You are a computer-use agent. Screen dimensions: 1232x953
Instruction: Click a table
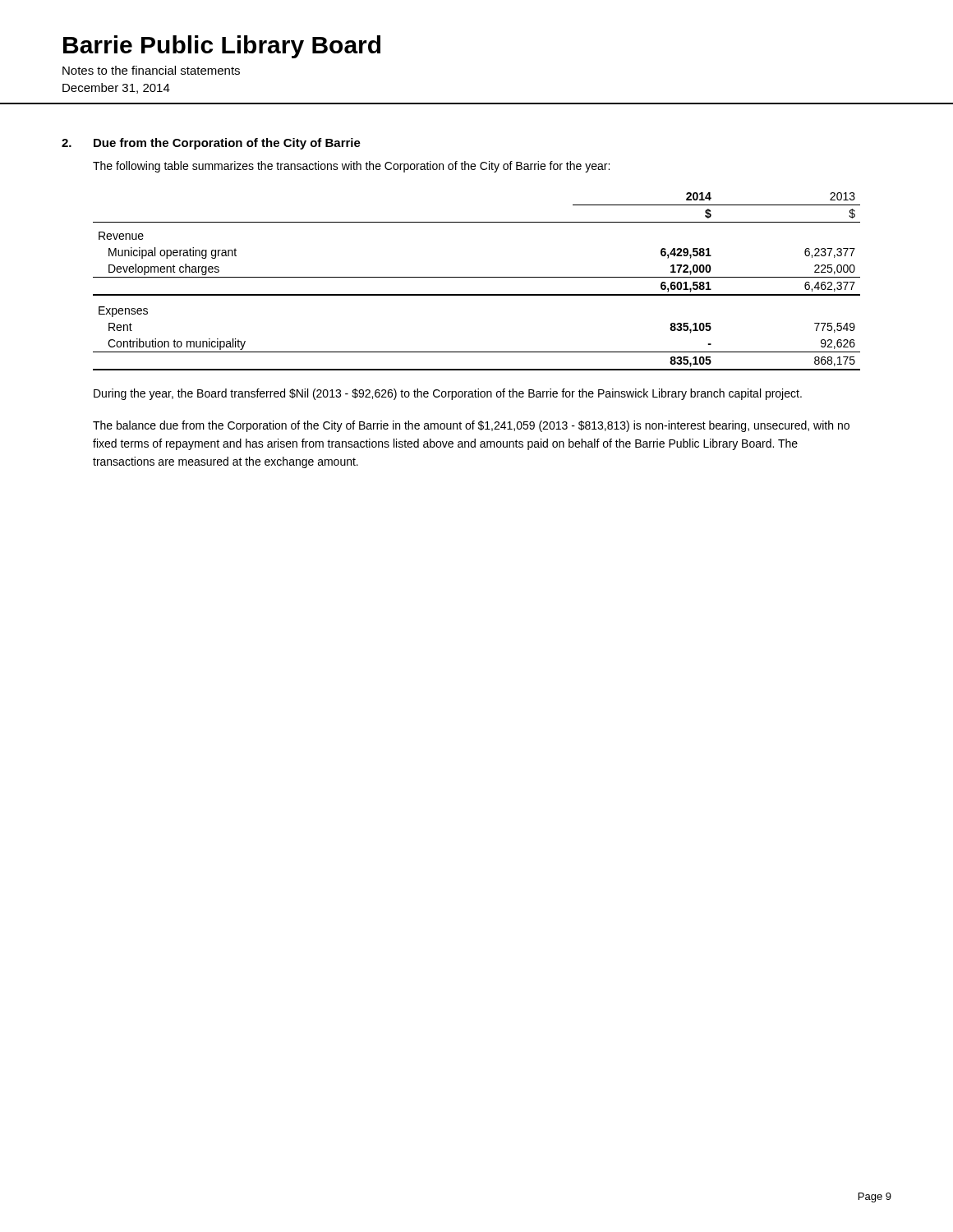pyautogui.click(x=476, y=279)
